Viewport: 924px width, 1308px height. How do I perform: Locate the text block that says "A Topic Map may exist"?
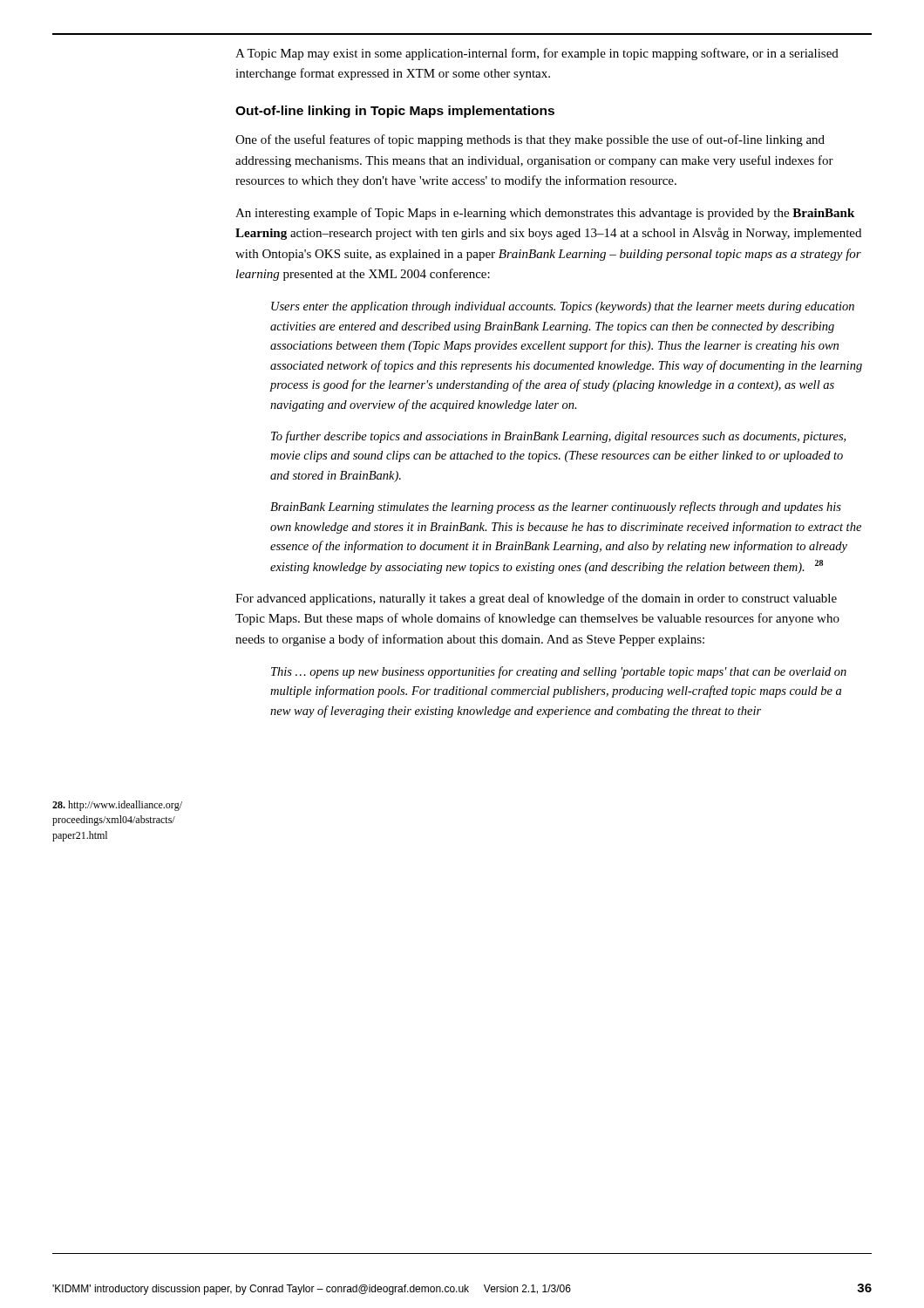tap(537, 63)
